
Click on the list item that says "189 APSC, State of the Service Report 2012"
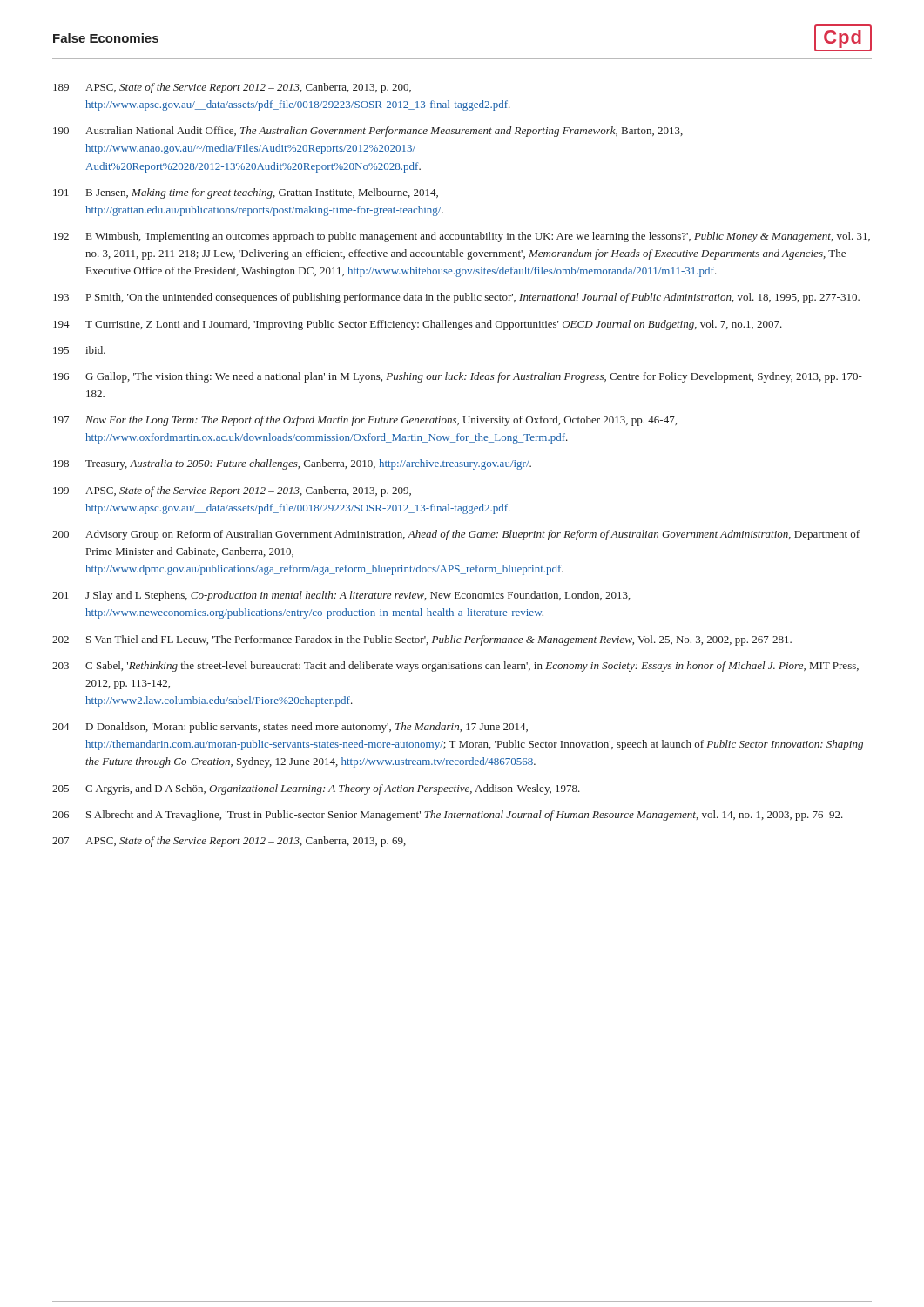pyautogui.click(x=462, y=96)
